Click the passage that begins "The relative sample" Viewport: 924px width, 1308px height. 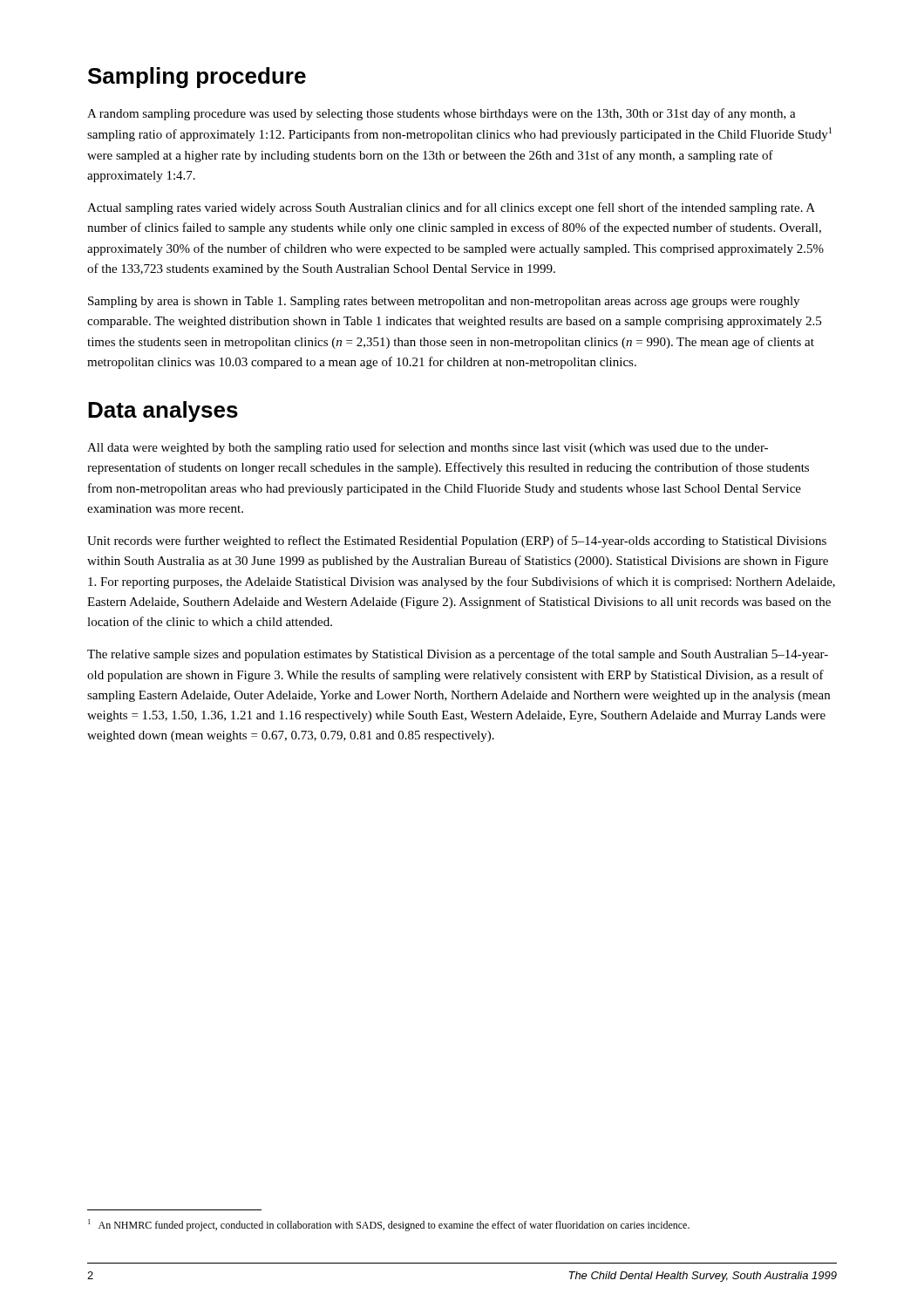click(x=459, y=695)
